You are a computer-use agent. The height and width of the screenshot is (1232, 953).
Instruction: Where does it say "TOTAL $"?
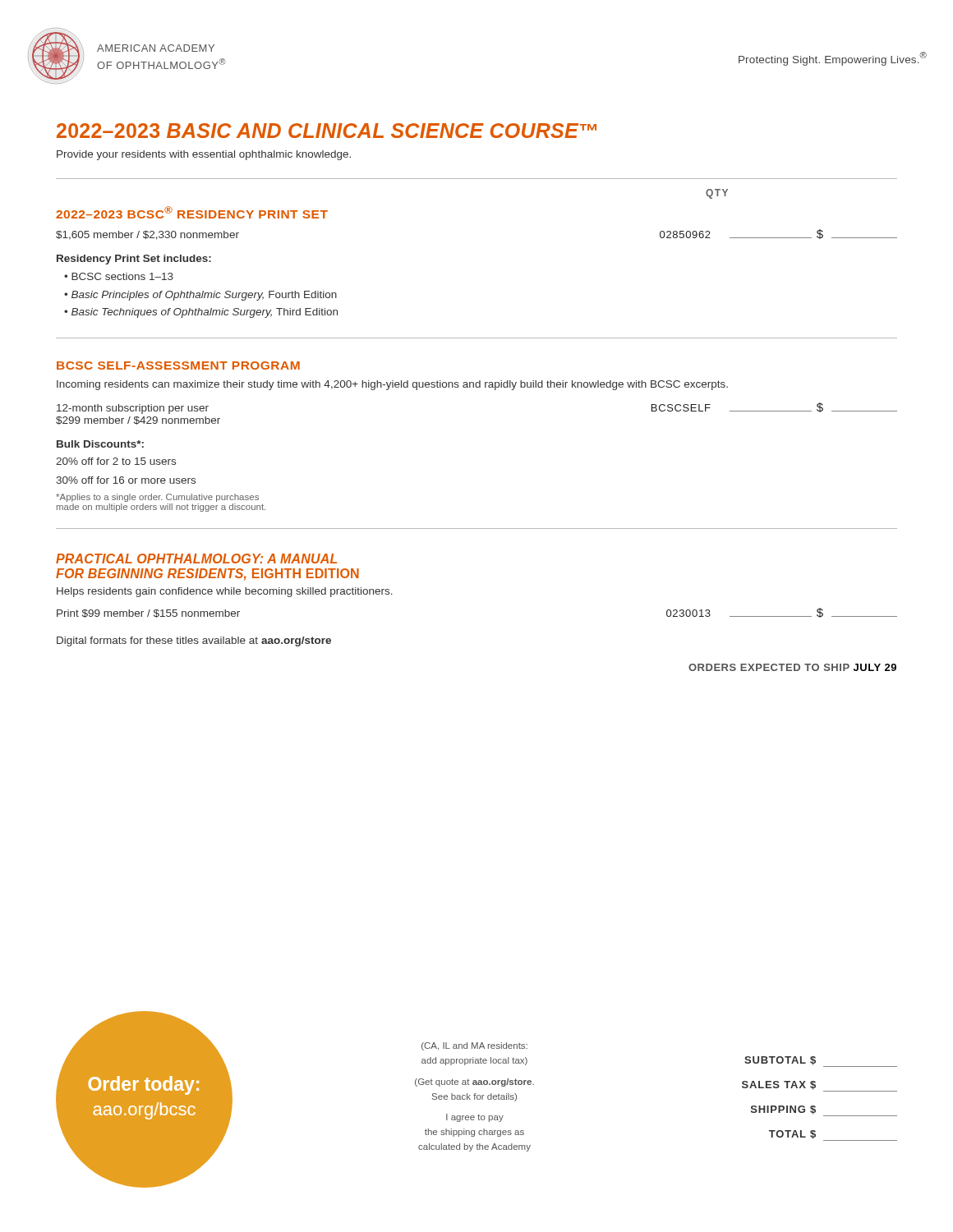click(x=833, y=1134)
